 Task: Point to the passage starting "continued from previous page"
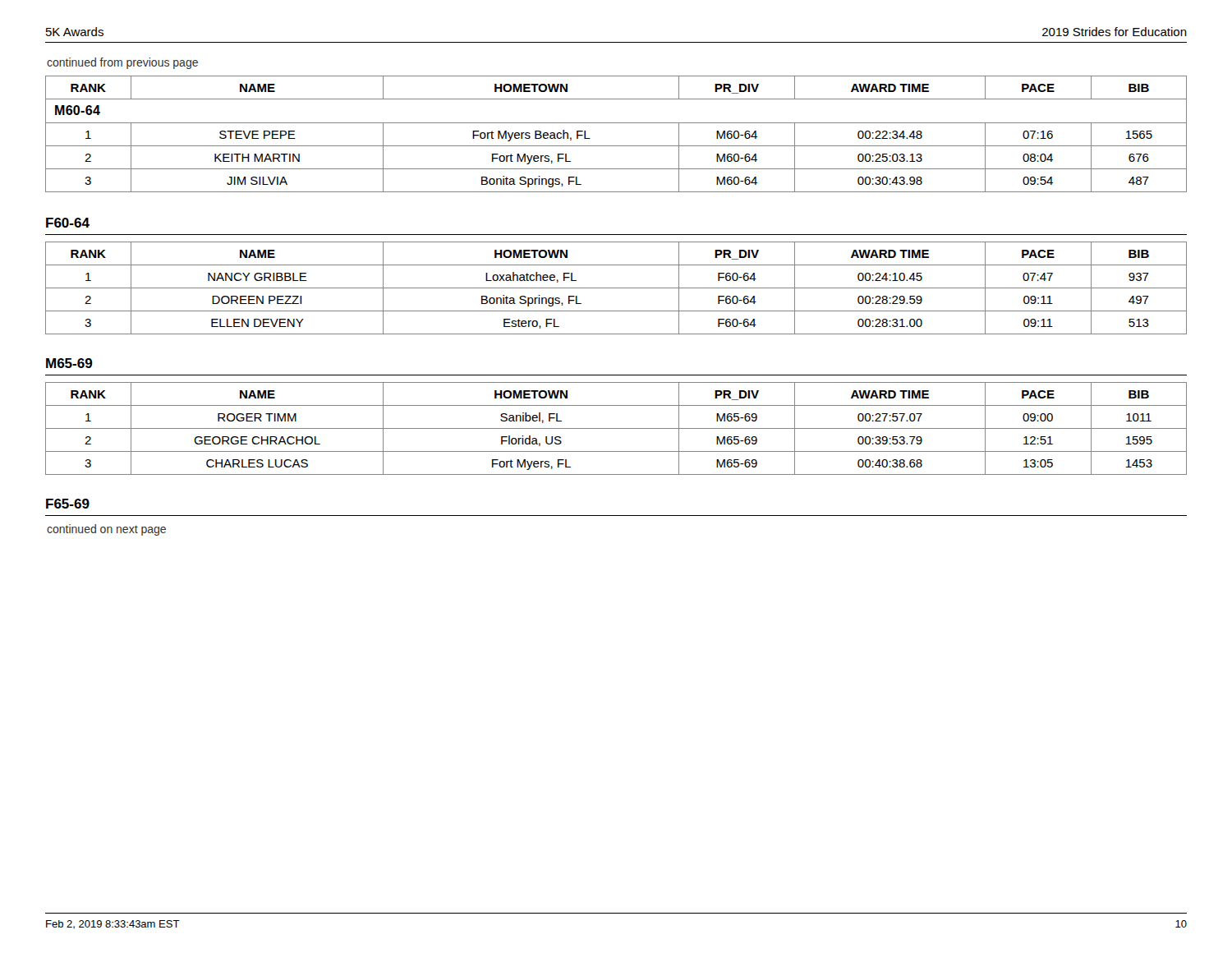pos(123,62)
